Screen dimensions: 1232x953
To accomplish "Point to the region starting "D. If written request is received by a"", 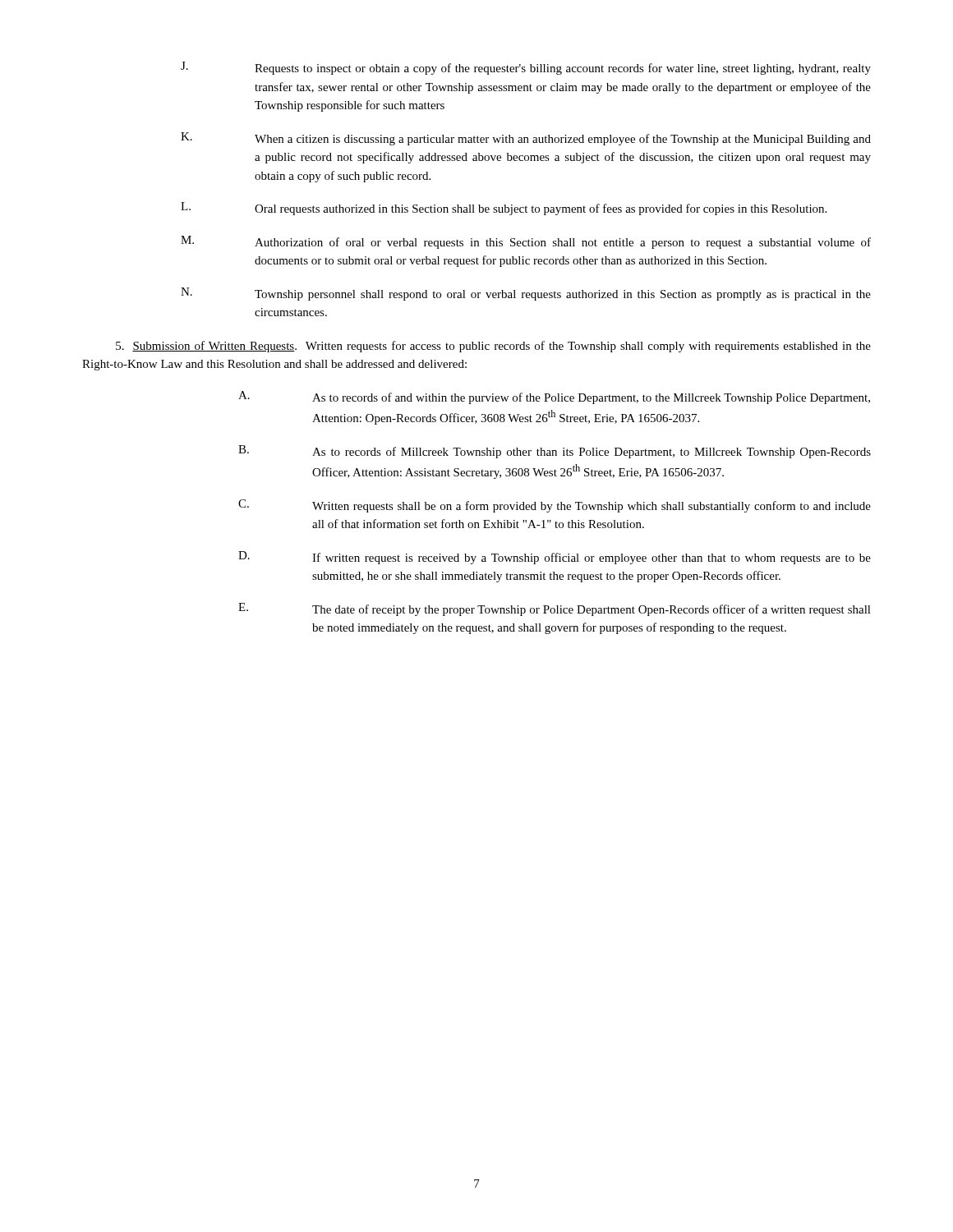I will 476,567.
